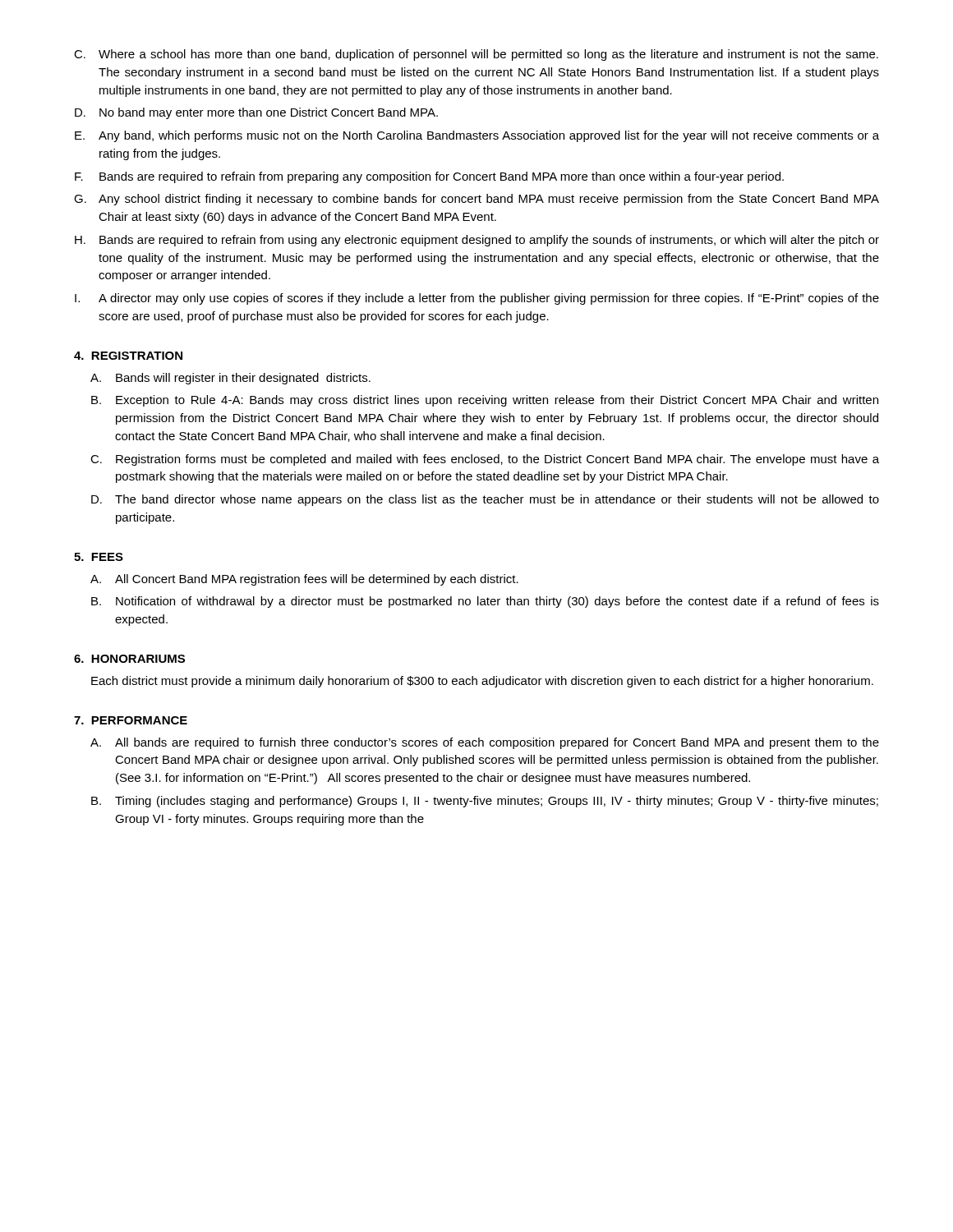Locate the block of text that opens with "A. All bands"
This screenshot has height=1232, width=953.
tap(485, 760)
